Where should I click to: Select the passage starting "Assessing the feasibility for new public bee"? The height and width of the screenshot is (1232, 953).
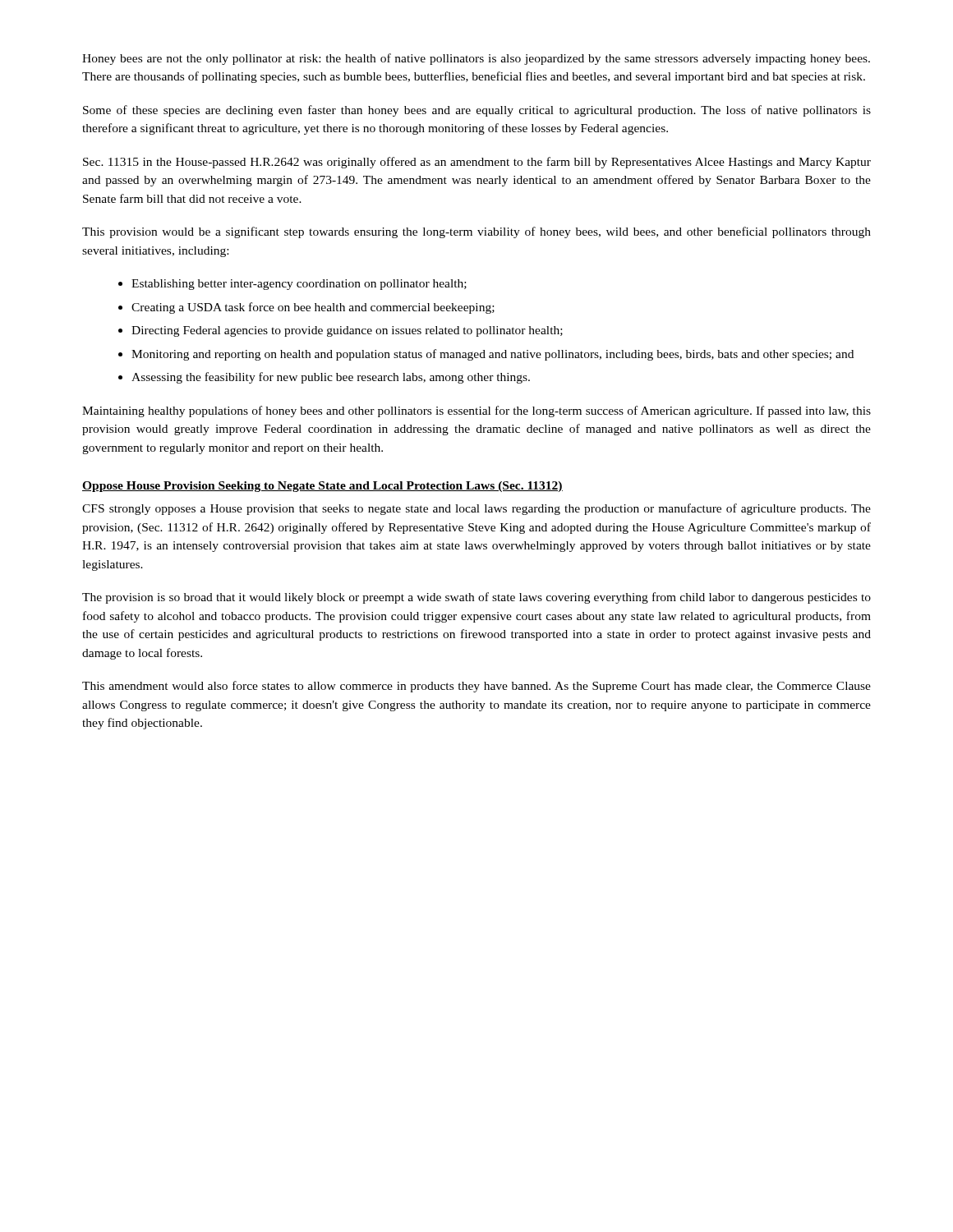click(331, 377)
